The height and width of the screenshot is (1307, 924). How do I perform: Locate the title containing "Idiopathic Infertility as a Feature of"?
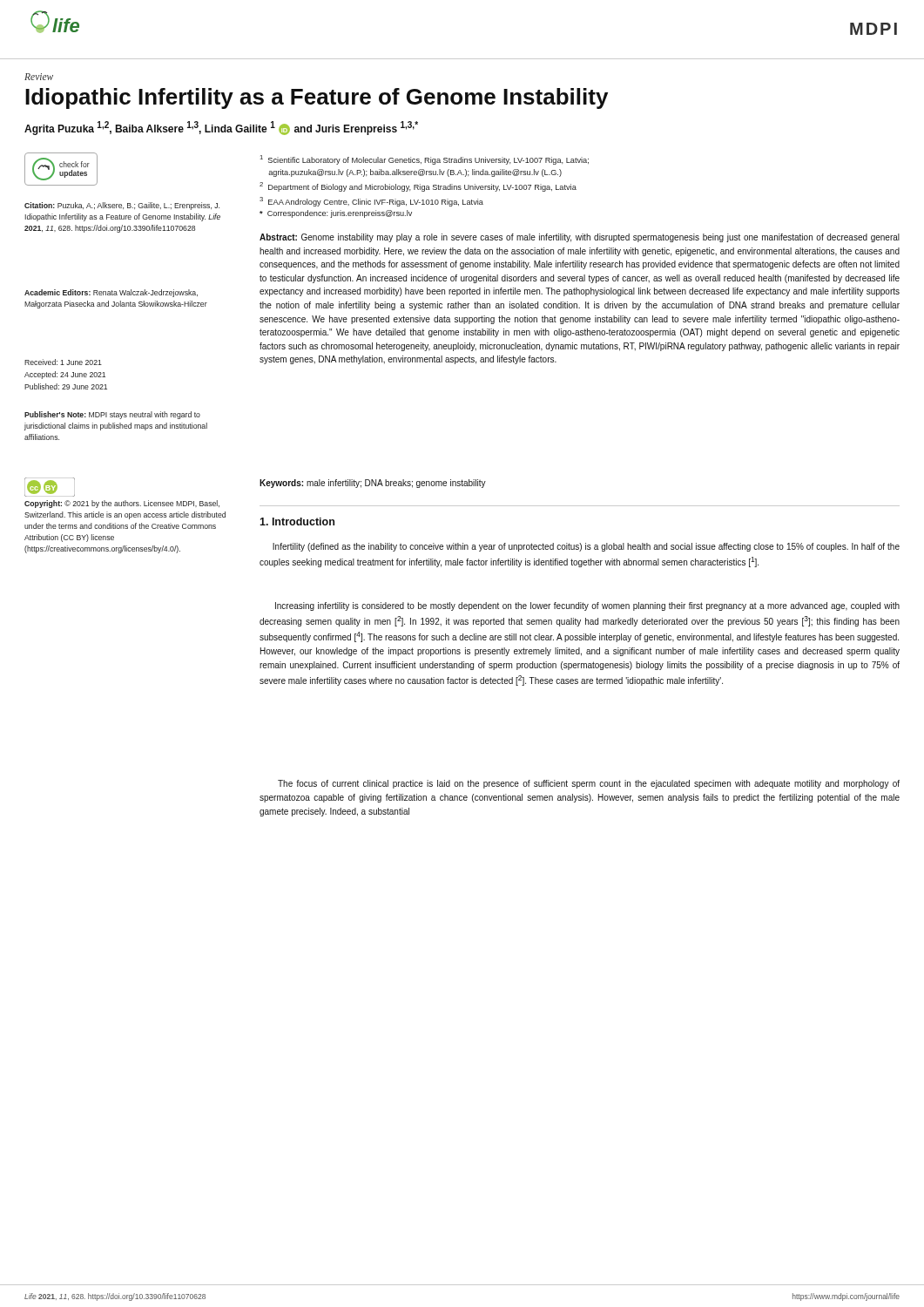[x=316, y=97]
